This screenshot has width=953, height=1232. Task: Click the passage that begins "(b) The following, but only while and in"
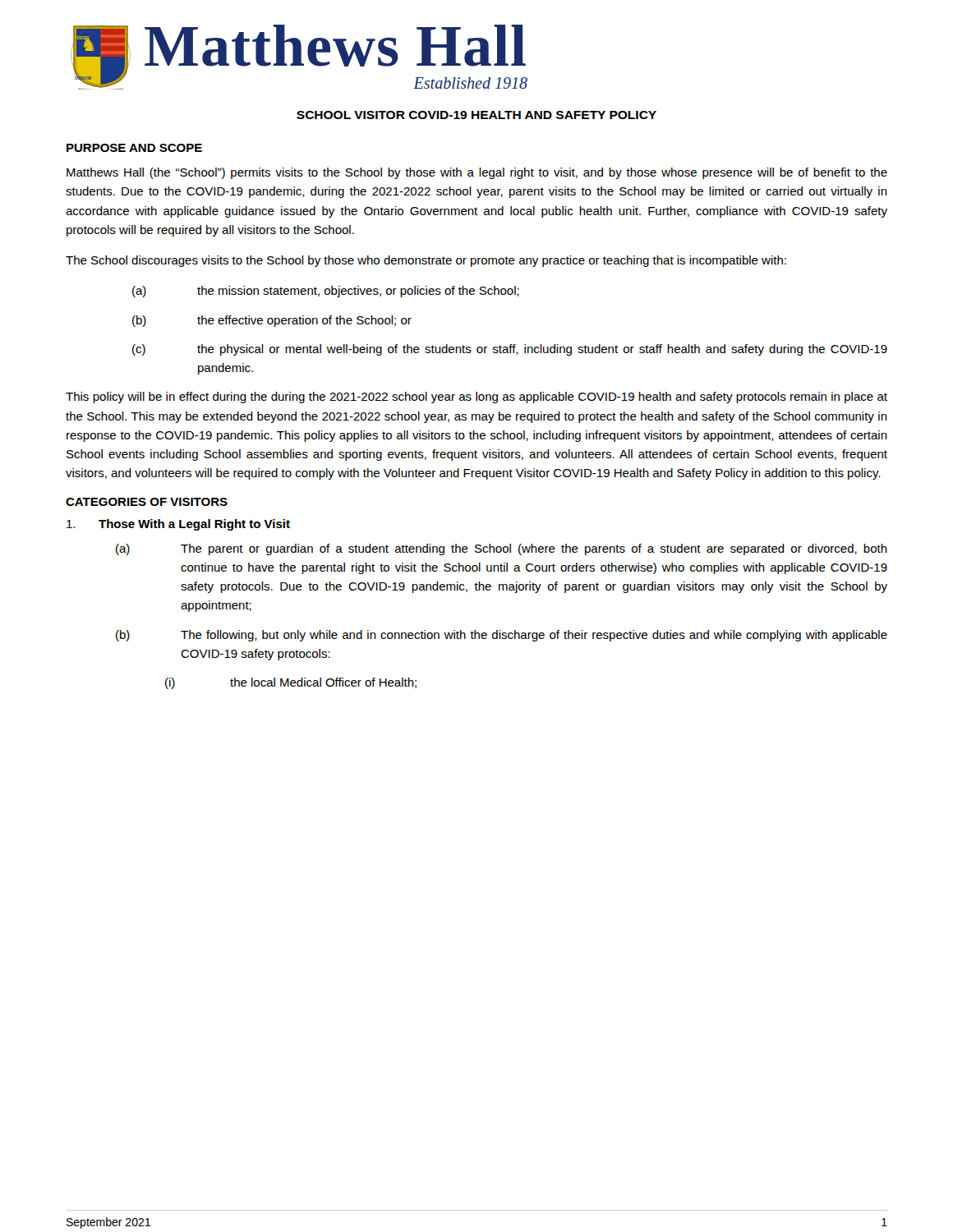tap(476, 644)
